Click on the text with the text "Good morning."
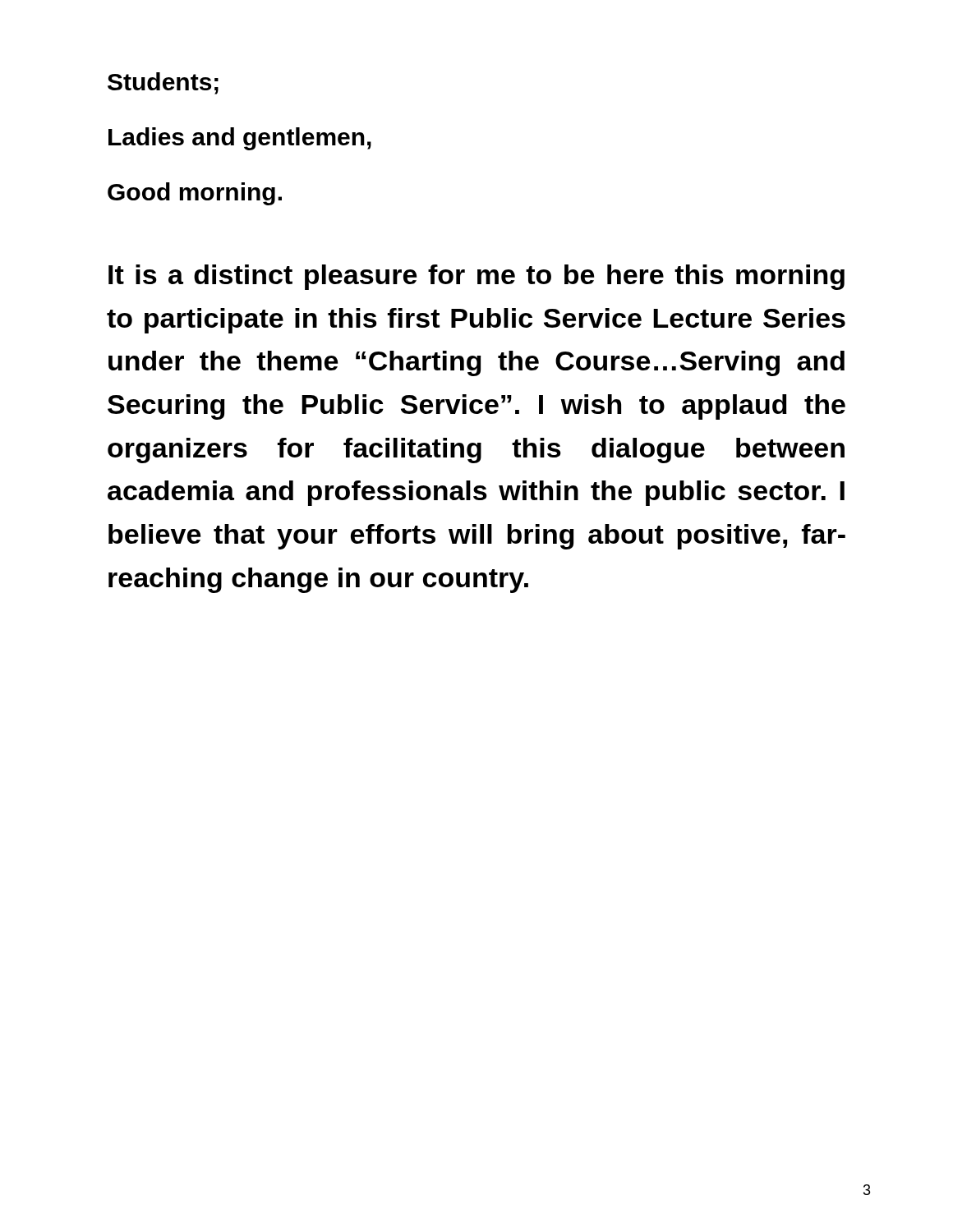 pyautogui.click(x=195, y=192)
